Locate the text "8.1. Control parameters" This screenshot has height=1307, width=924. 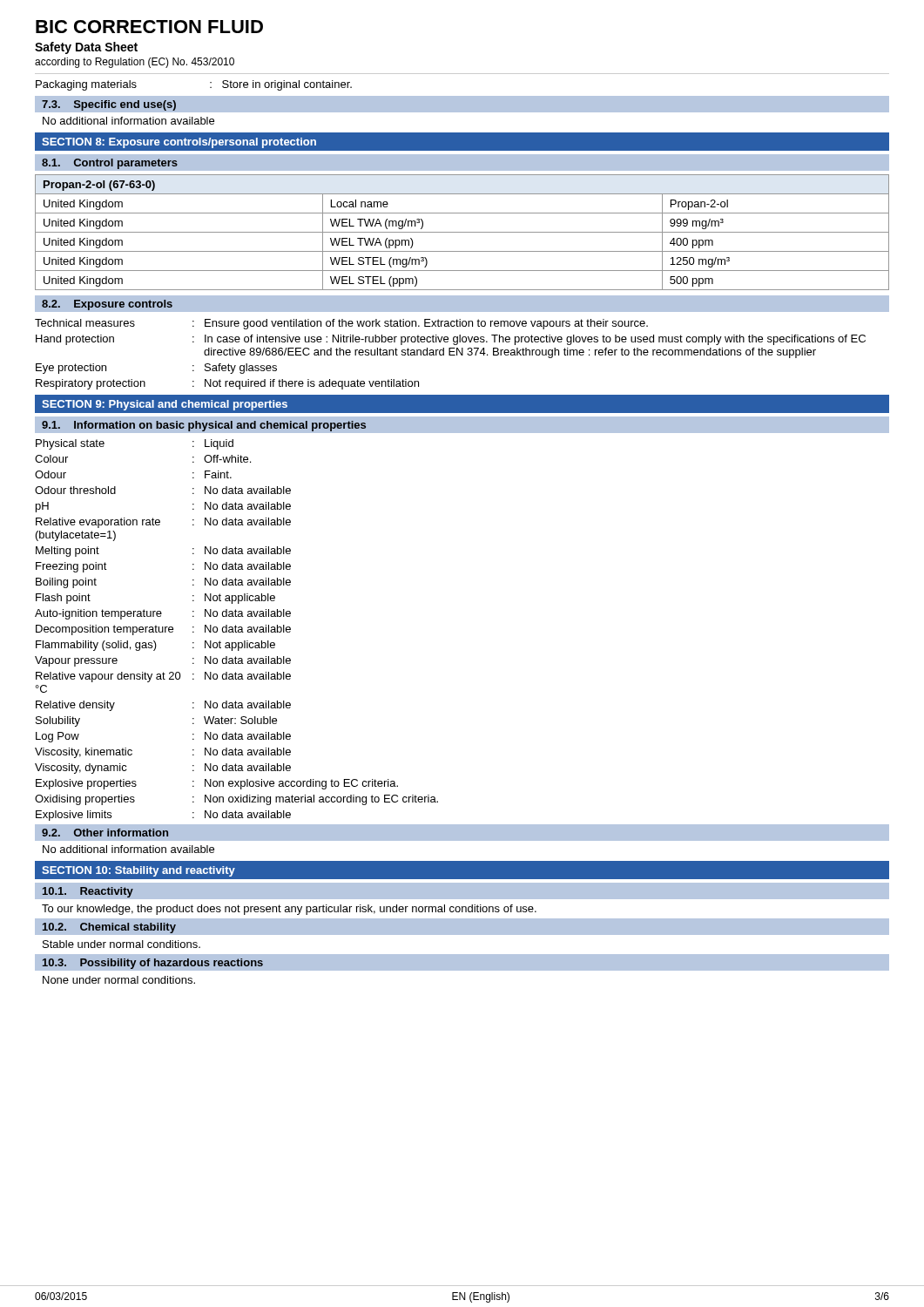click(x=462, y=163)
